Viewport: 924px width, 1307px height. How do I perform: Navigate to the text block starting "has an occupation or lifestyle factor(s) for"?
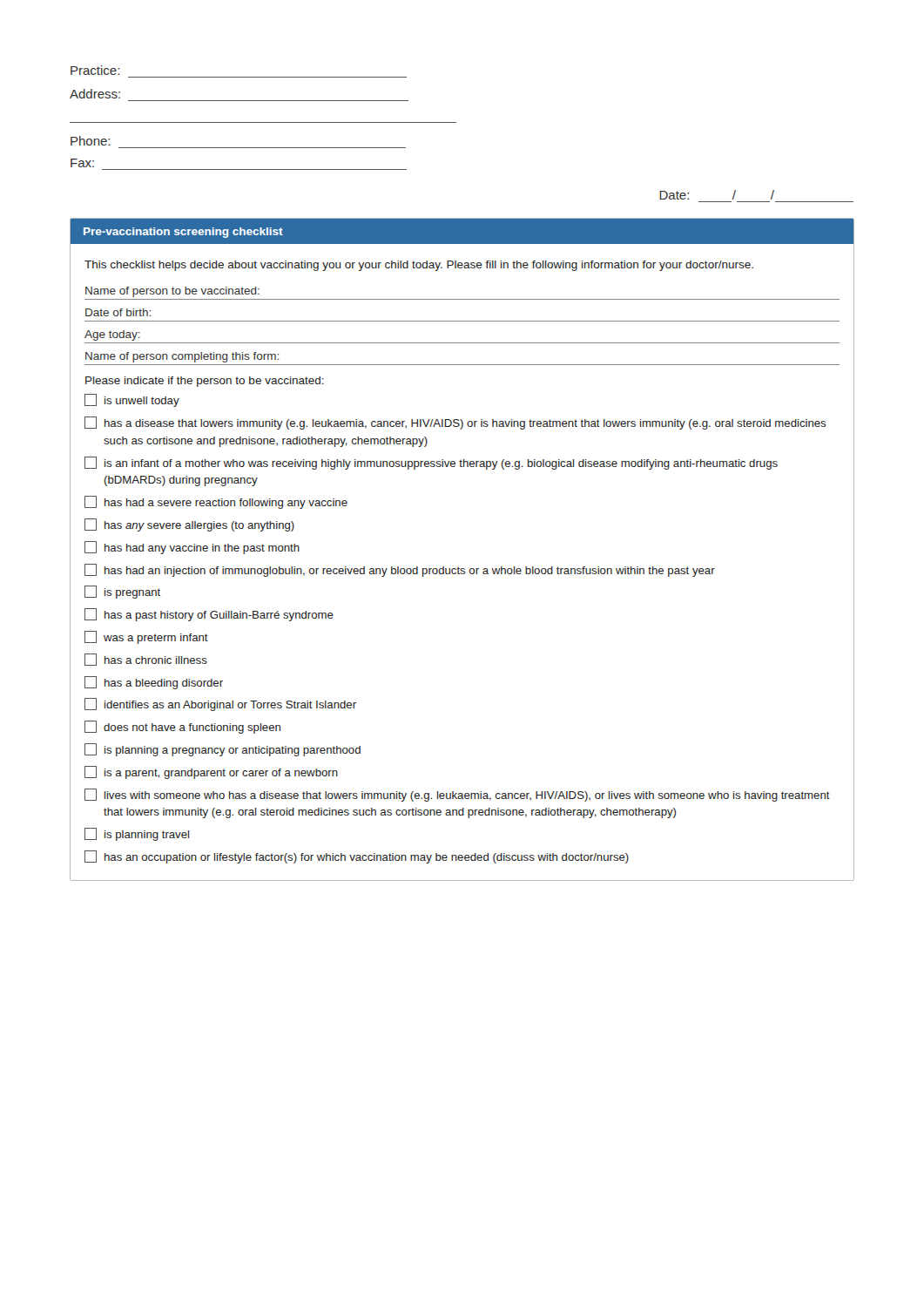[462, 857]
